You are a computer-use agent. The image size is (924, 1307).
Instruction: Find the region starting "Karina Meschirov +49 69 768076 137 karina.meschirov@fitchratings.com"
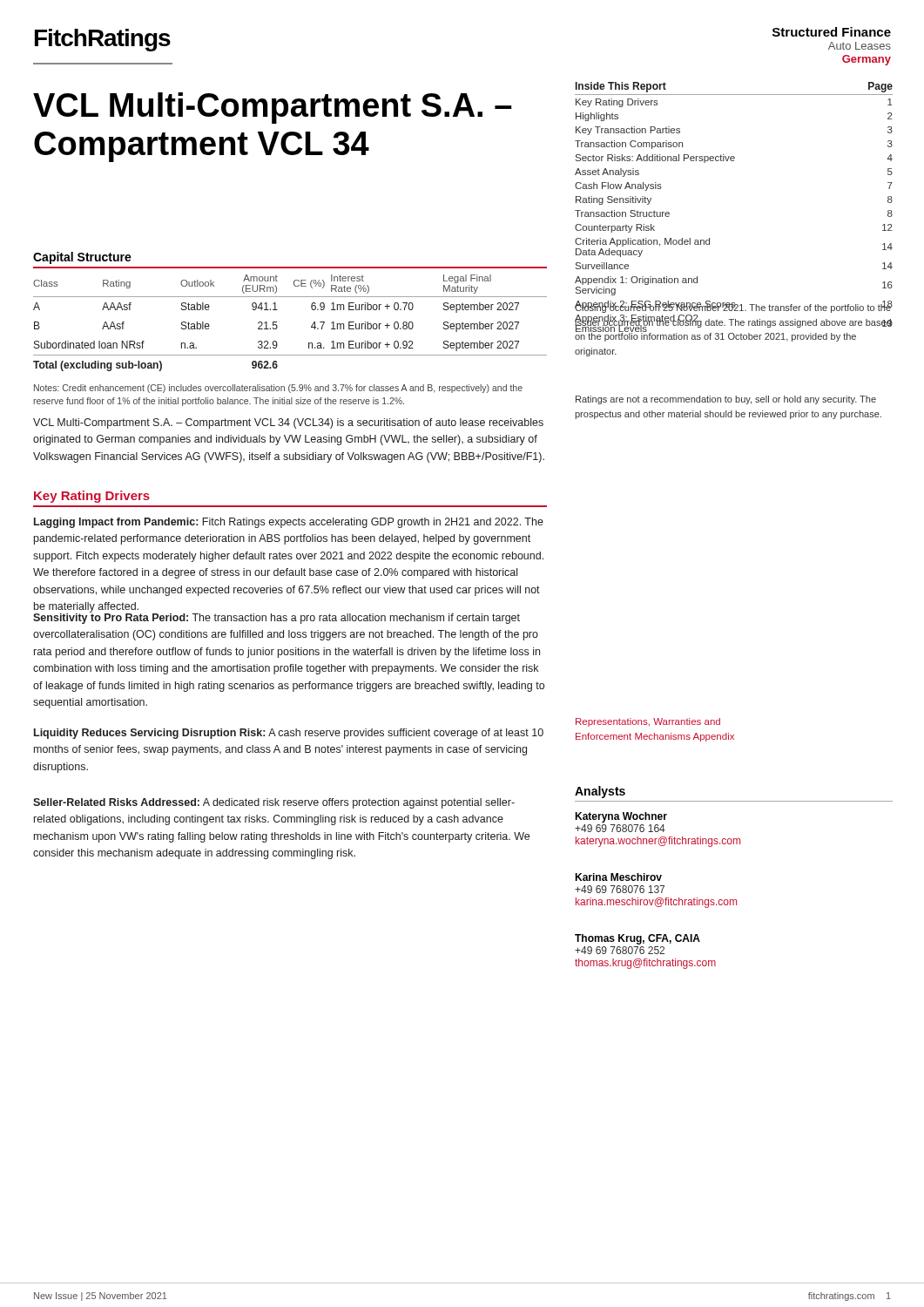tap(734, 890)
